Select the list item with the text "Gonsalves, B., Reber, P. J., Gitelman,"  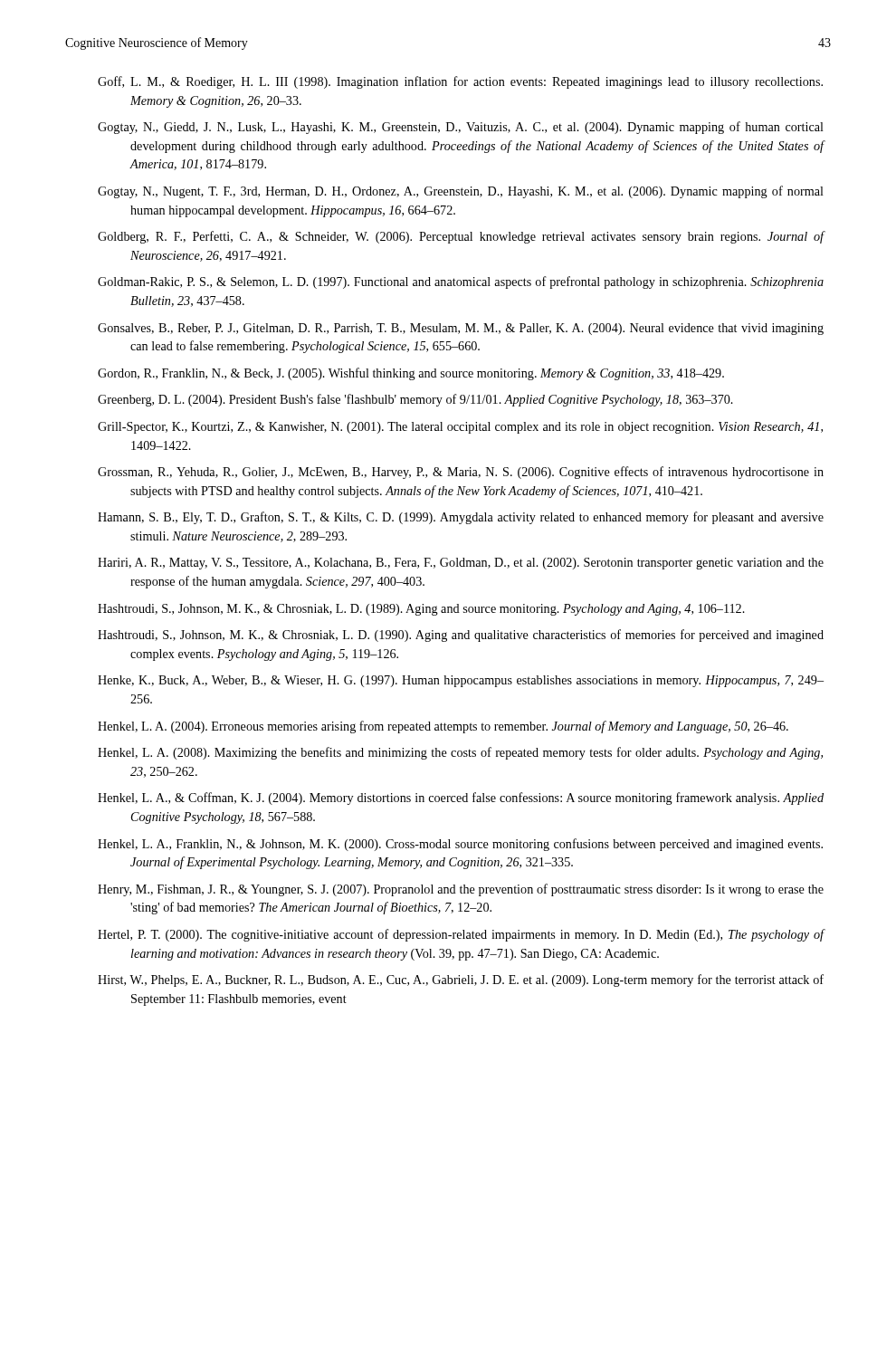pyautogui.click(x=461, y=337)
